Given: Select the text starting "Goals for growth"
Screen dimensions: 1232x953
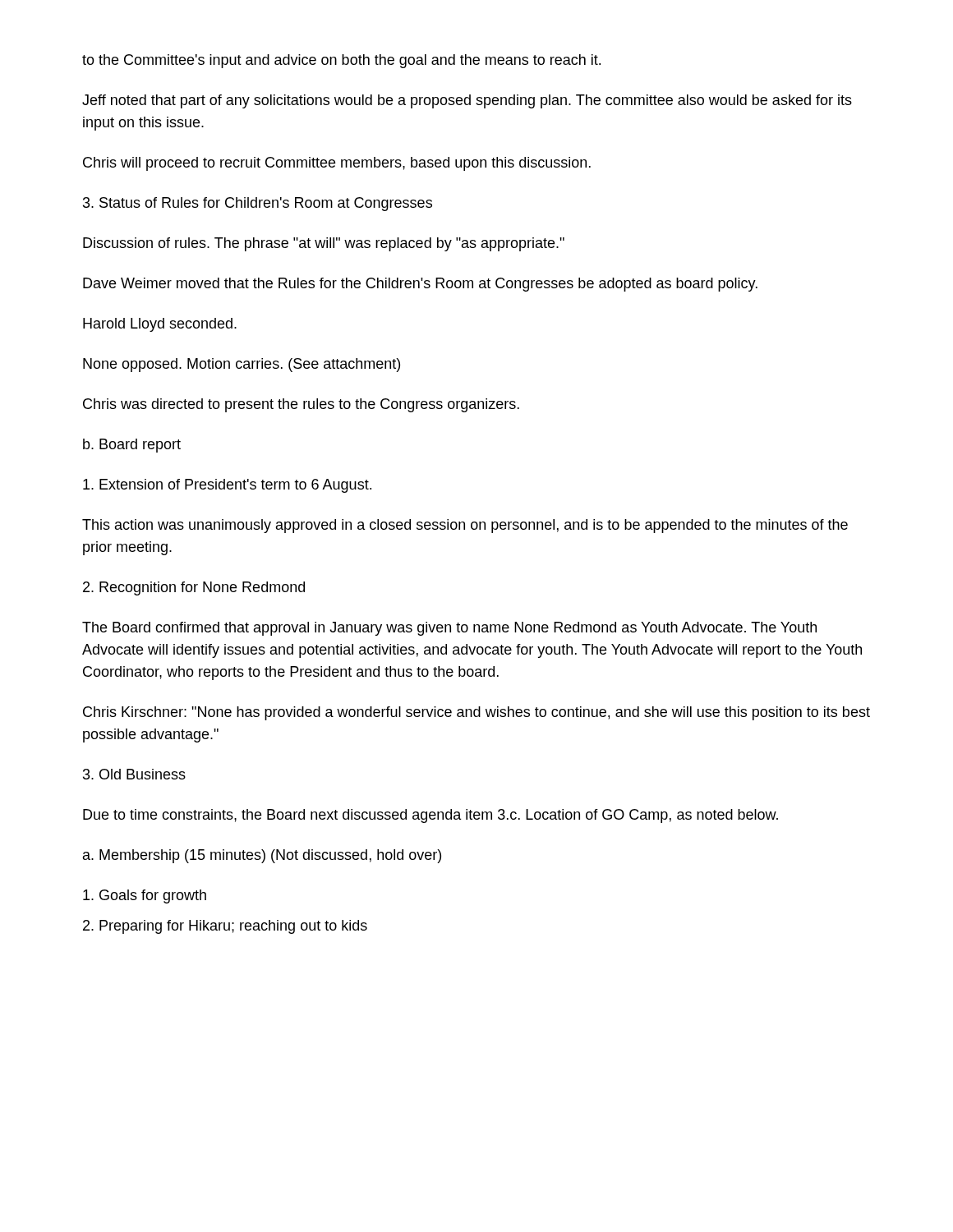Looking at the screenshot, I should (145, 895).
